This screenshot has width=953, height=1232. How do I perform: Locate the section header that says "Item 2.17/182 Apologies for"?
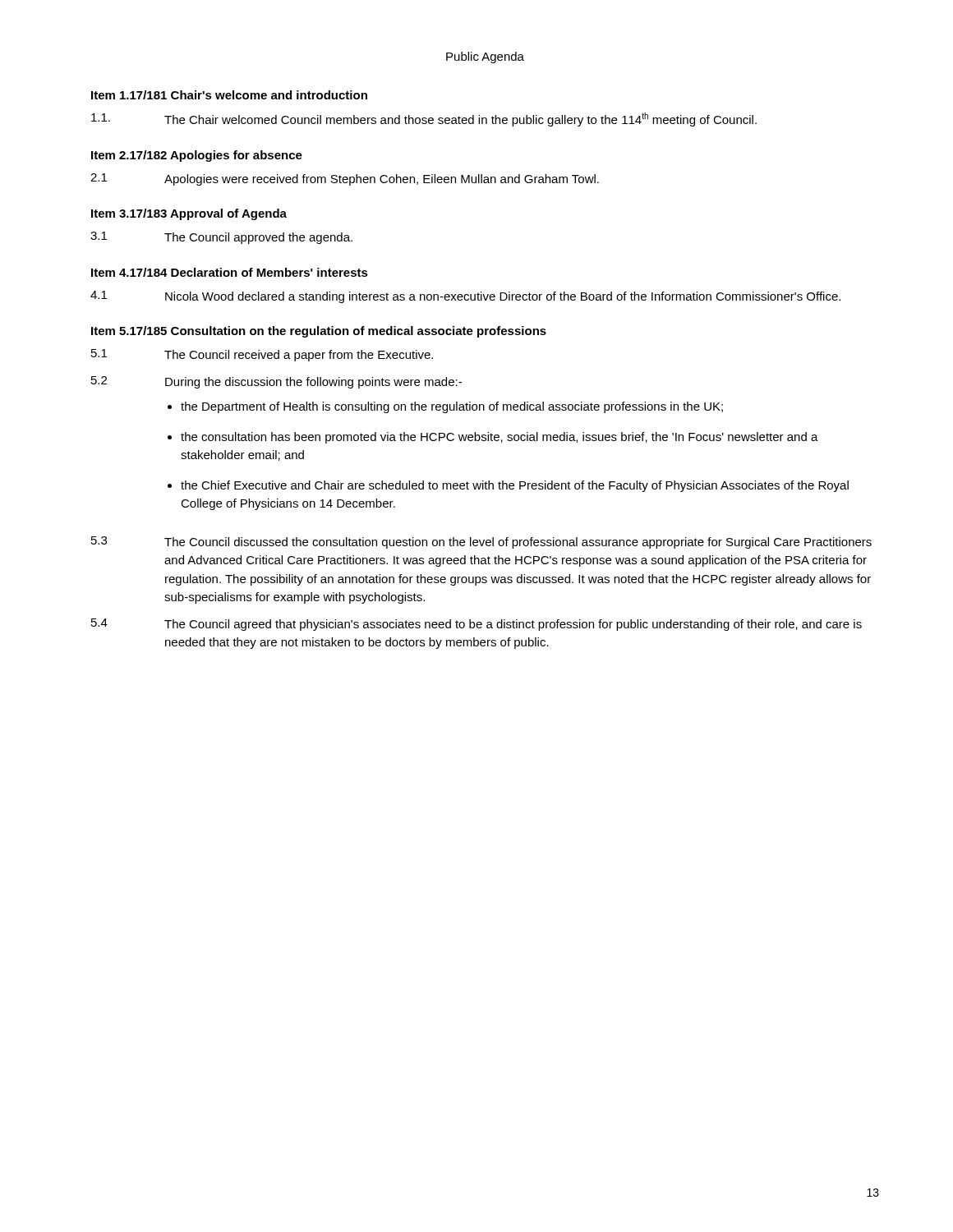point(196,154)
